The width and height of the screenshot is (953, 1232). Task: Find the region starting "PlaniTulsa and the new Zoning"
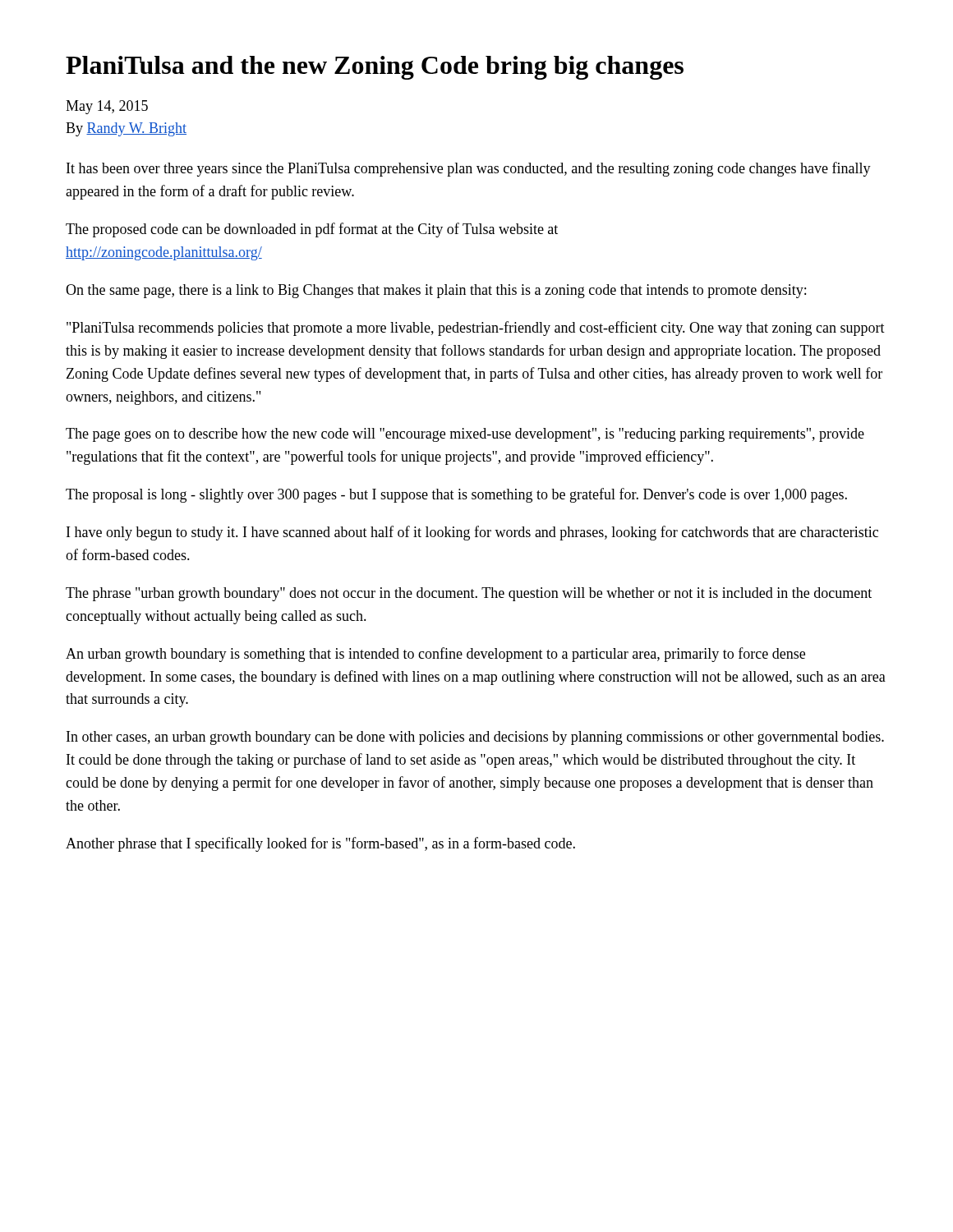[476, 65]
